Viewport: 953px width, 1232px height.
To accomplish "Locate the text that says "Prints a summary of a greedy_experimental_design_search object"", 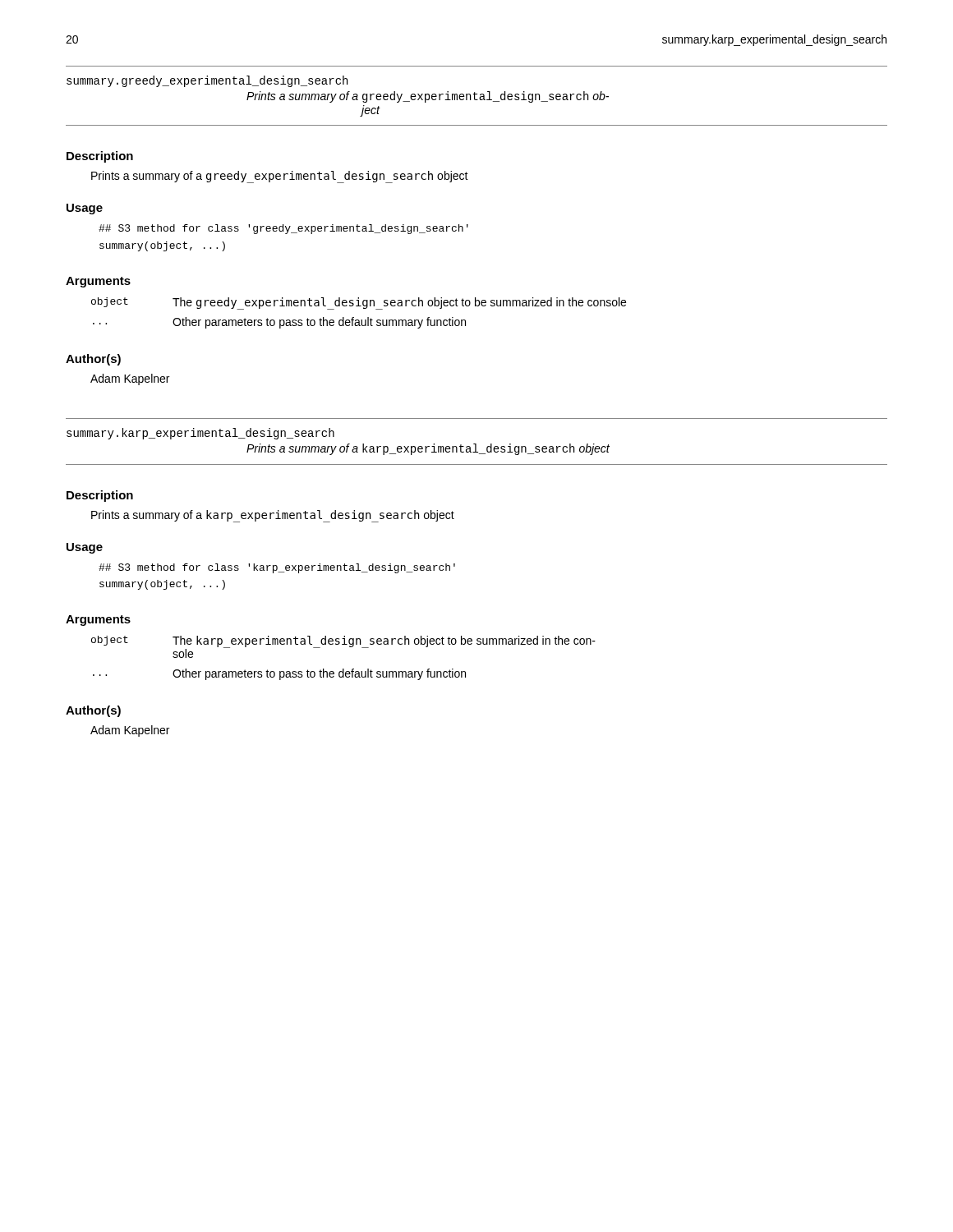I will tap(279, 176).
